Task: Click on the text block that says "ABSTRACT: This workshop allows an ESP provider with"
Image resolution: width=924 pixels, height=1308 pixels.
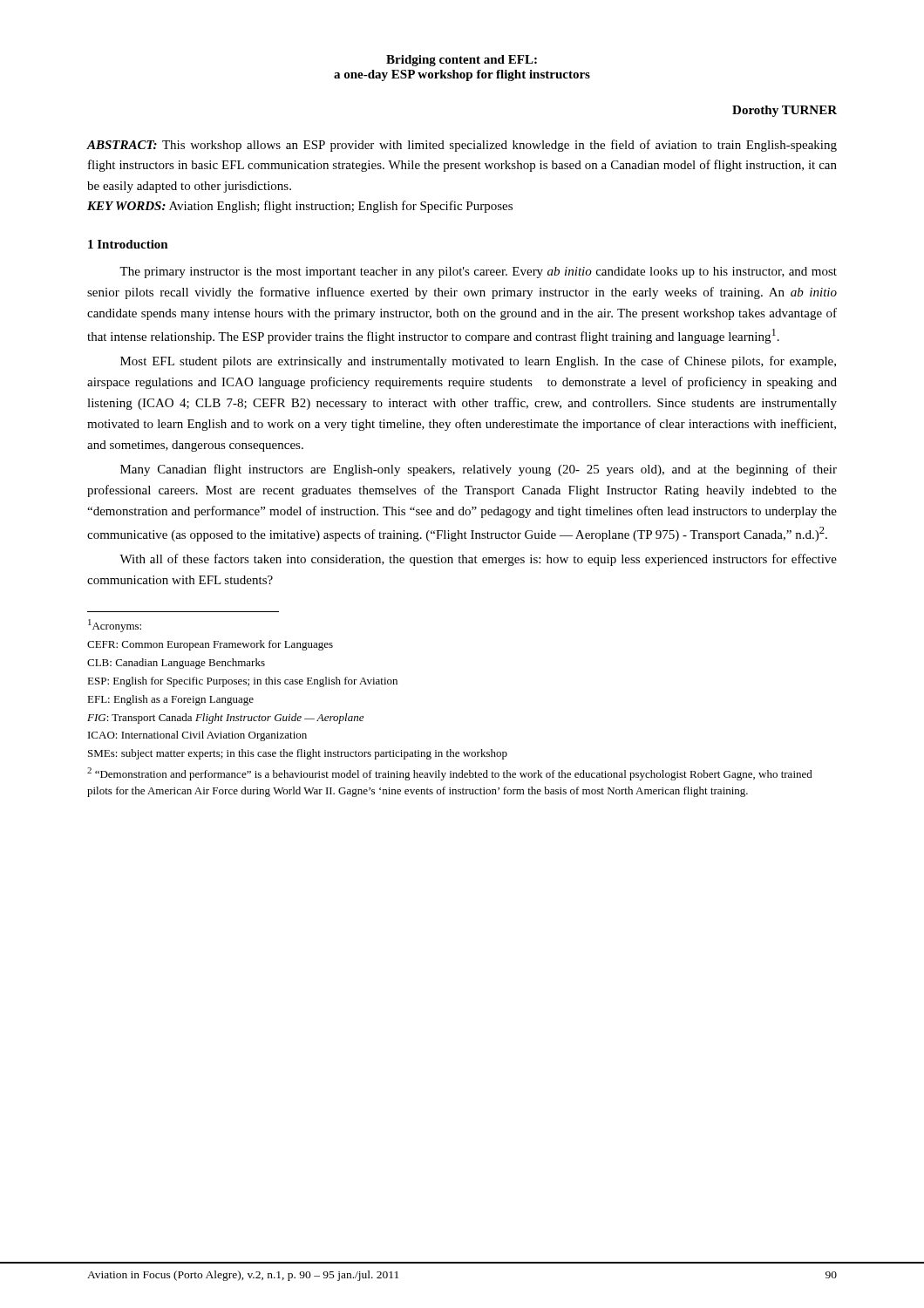Action: point(462,175)
